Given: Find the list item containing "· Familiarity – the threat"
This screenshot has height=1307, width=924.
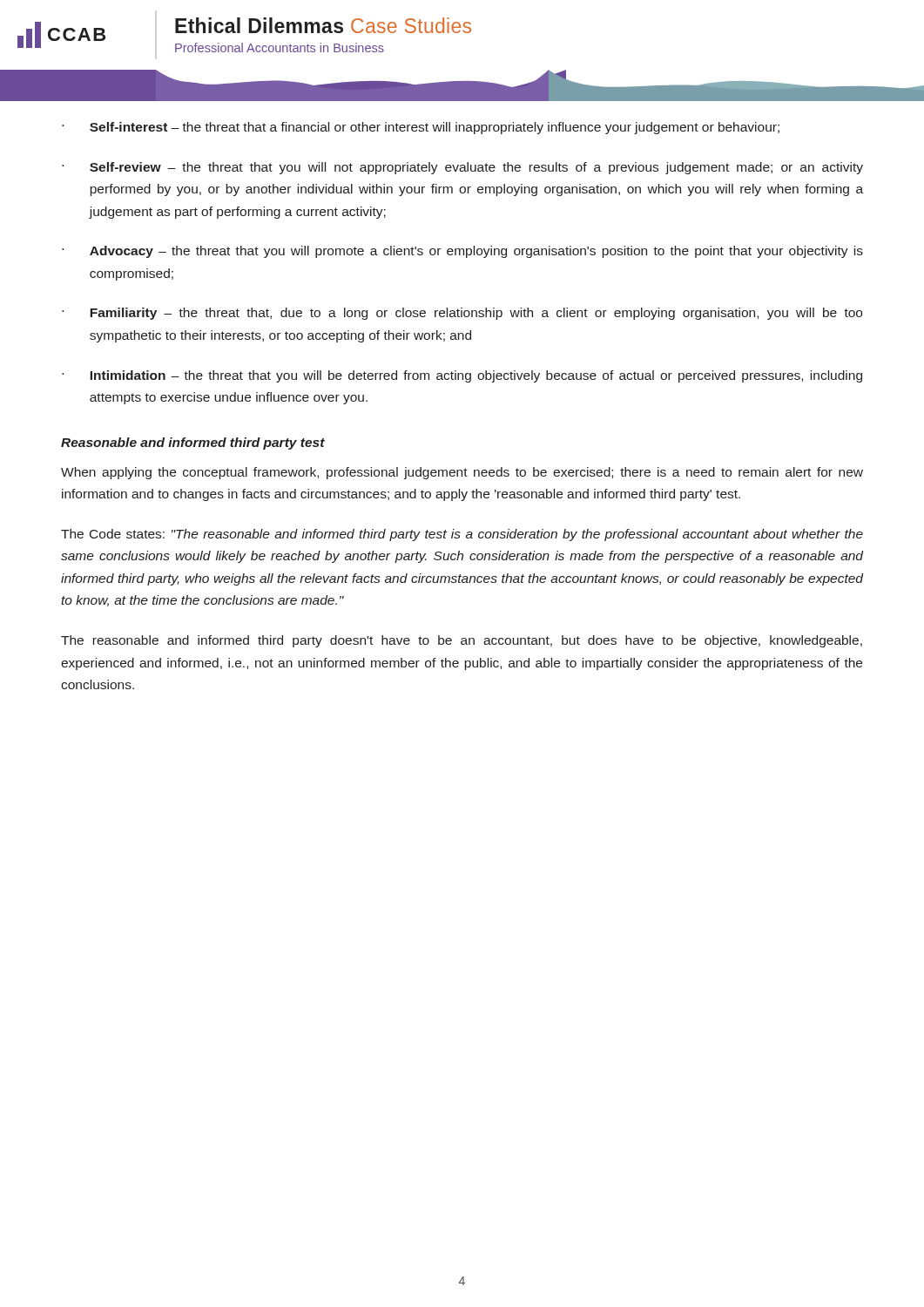Looking at the screenshot, I should click(462, 324).
